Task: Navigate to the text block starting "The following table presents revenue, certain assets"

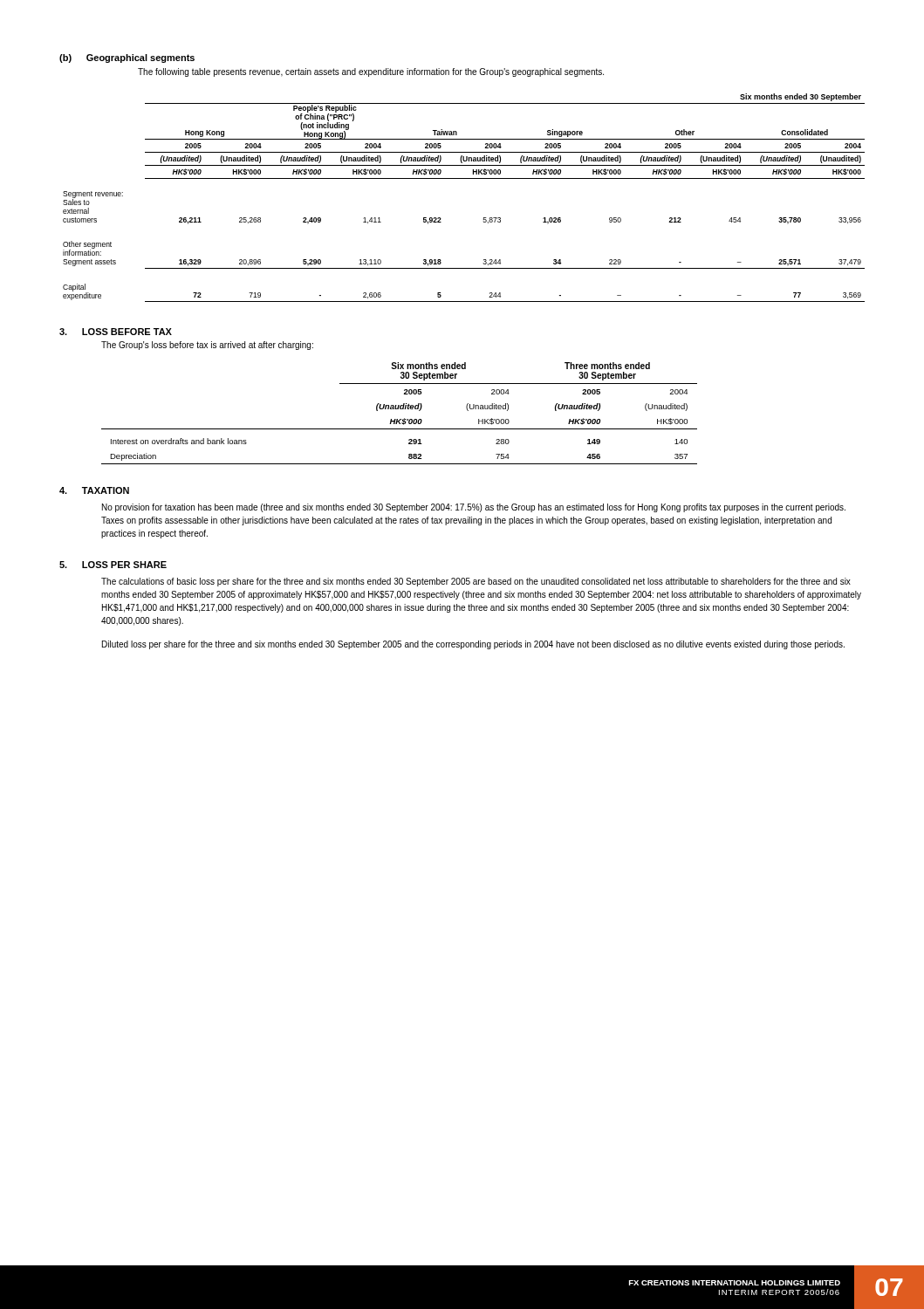Action: pyautogui.click(x=371, y=72)
